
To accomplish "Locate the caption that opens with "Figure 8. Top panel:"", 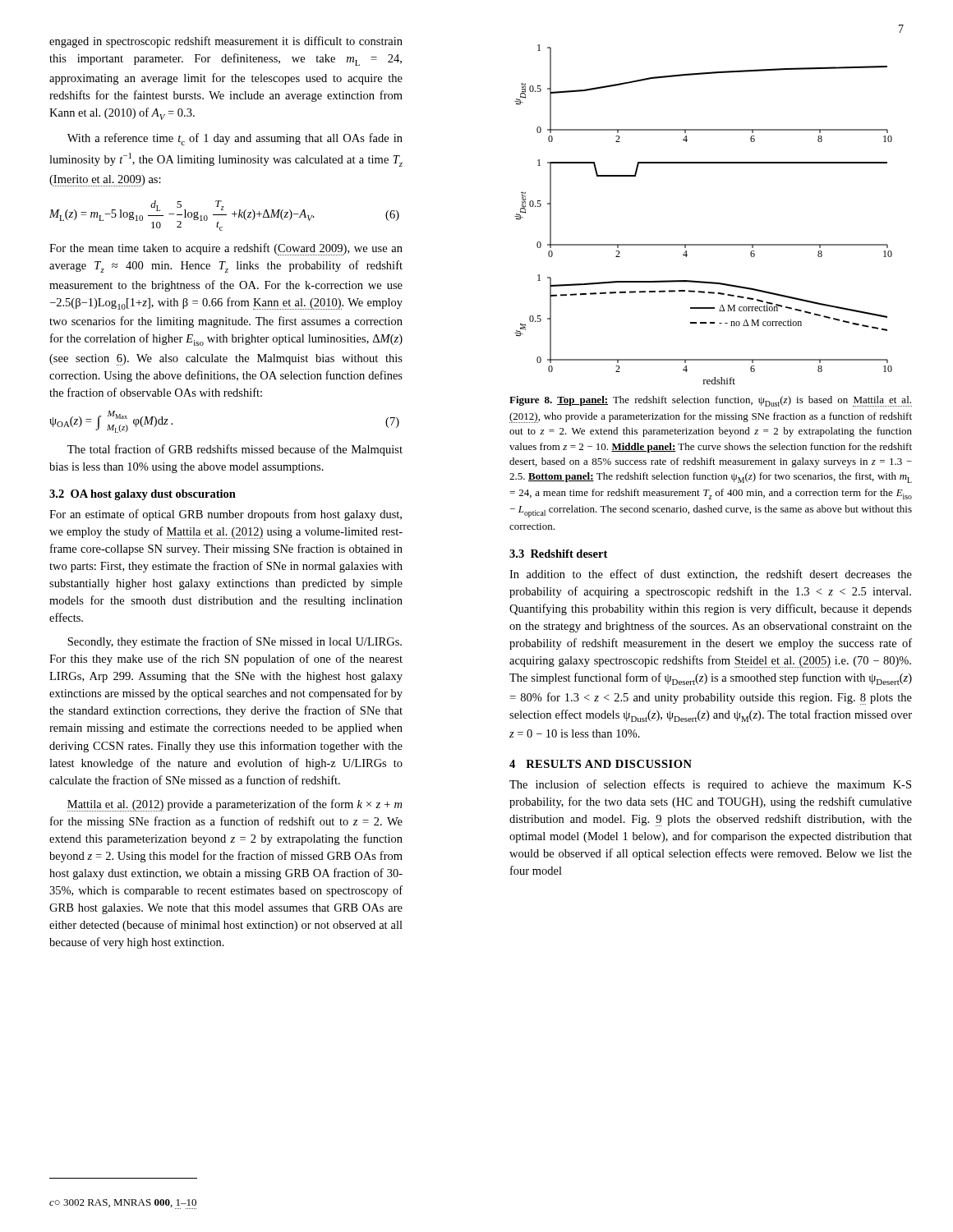I will (711, 463).
